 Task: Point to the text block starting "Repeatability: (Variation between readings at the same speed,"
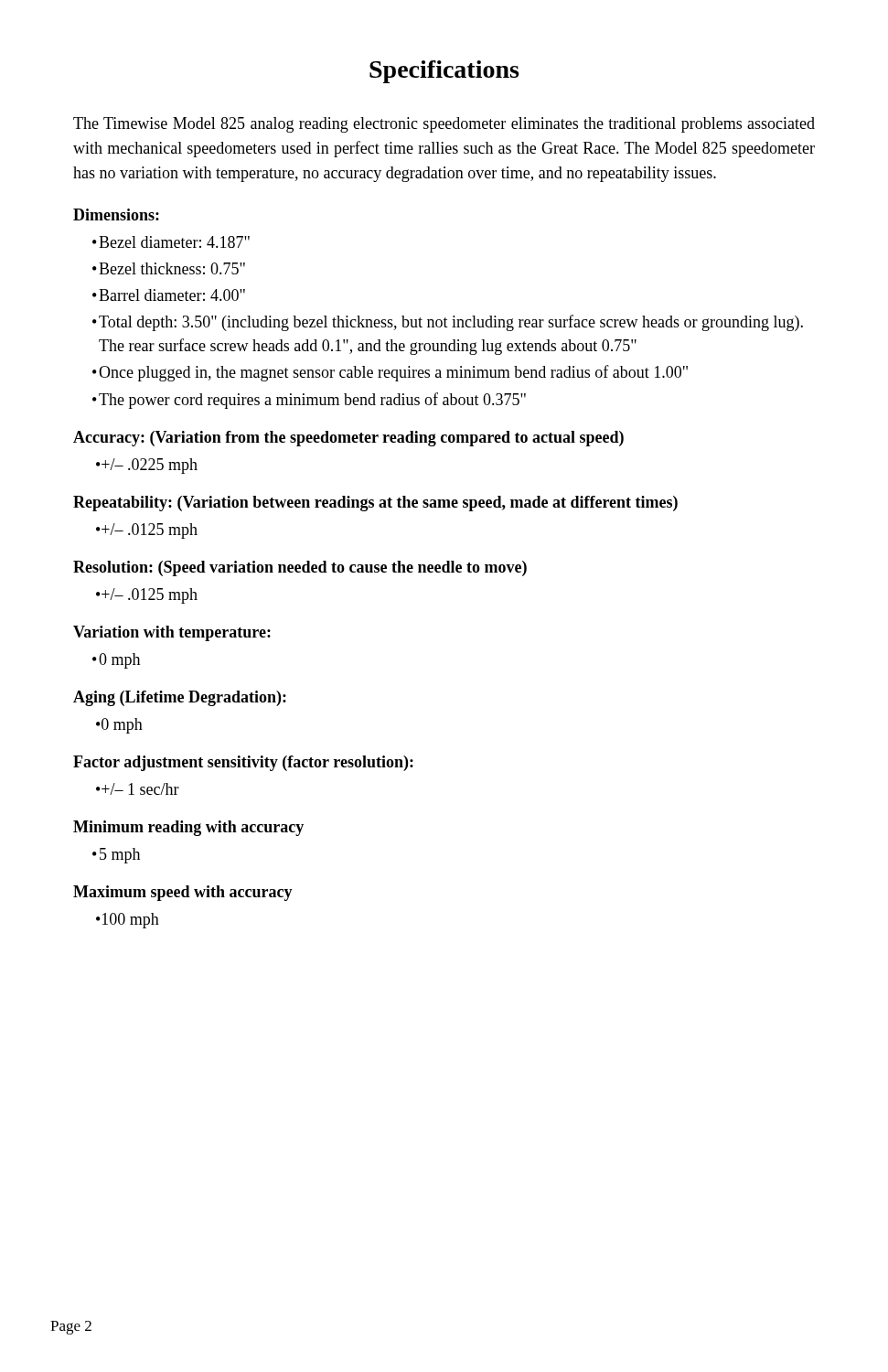pos(376,502)
